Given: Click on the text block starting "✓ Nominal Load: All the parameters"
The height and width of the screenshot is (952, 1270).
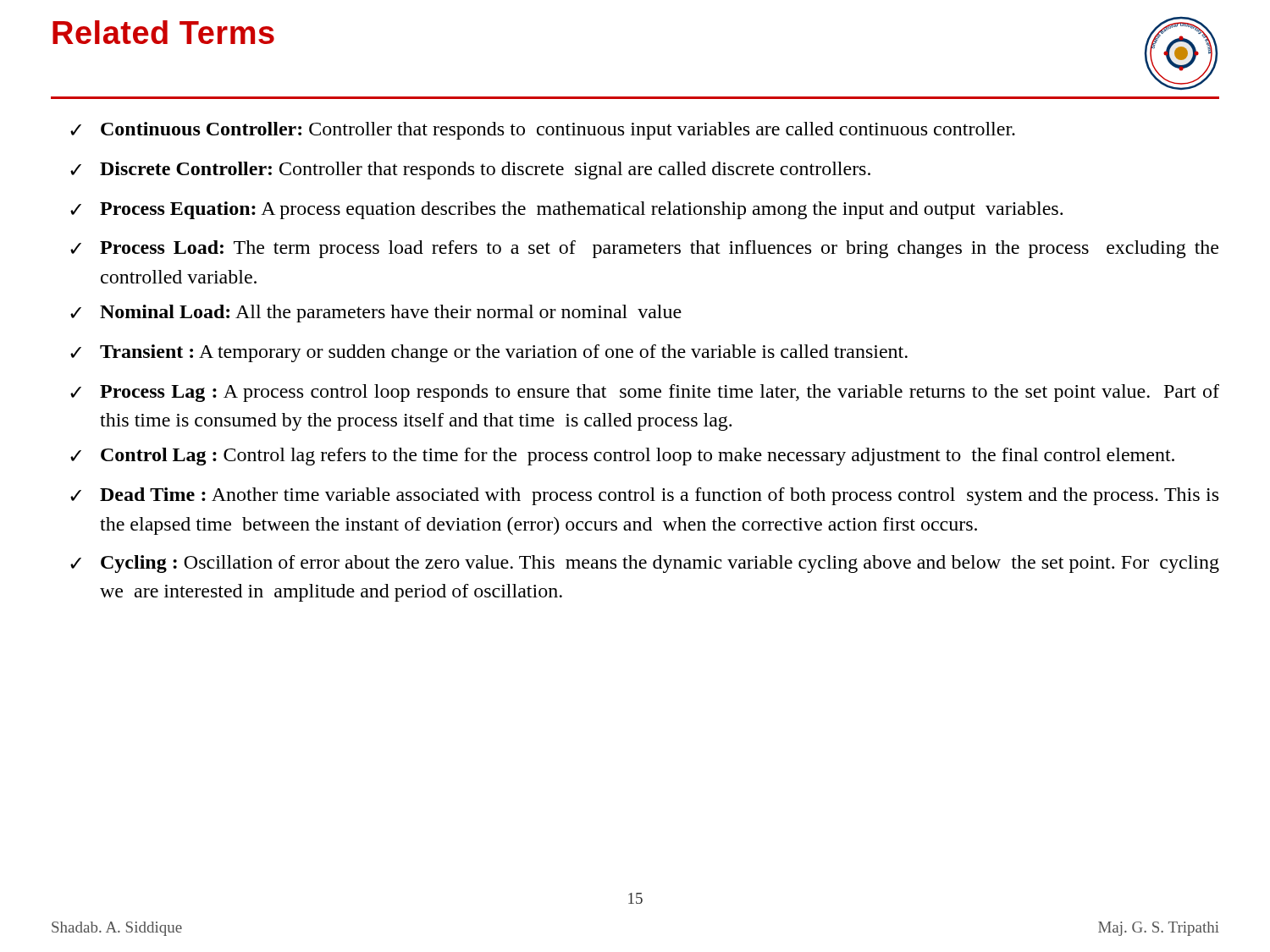Looking at the screenshot, I should [x=643, y=313].
